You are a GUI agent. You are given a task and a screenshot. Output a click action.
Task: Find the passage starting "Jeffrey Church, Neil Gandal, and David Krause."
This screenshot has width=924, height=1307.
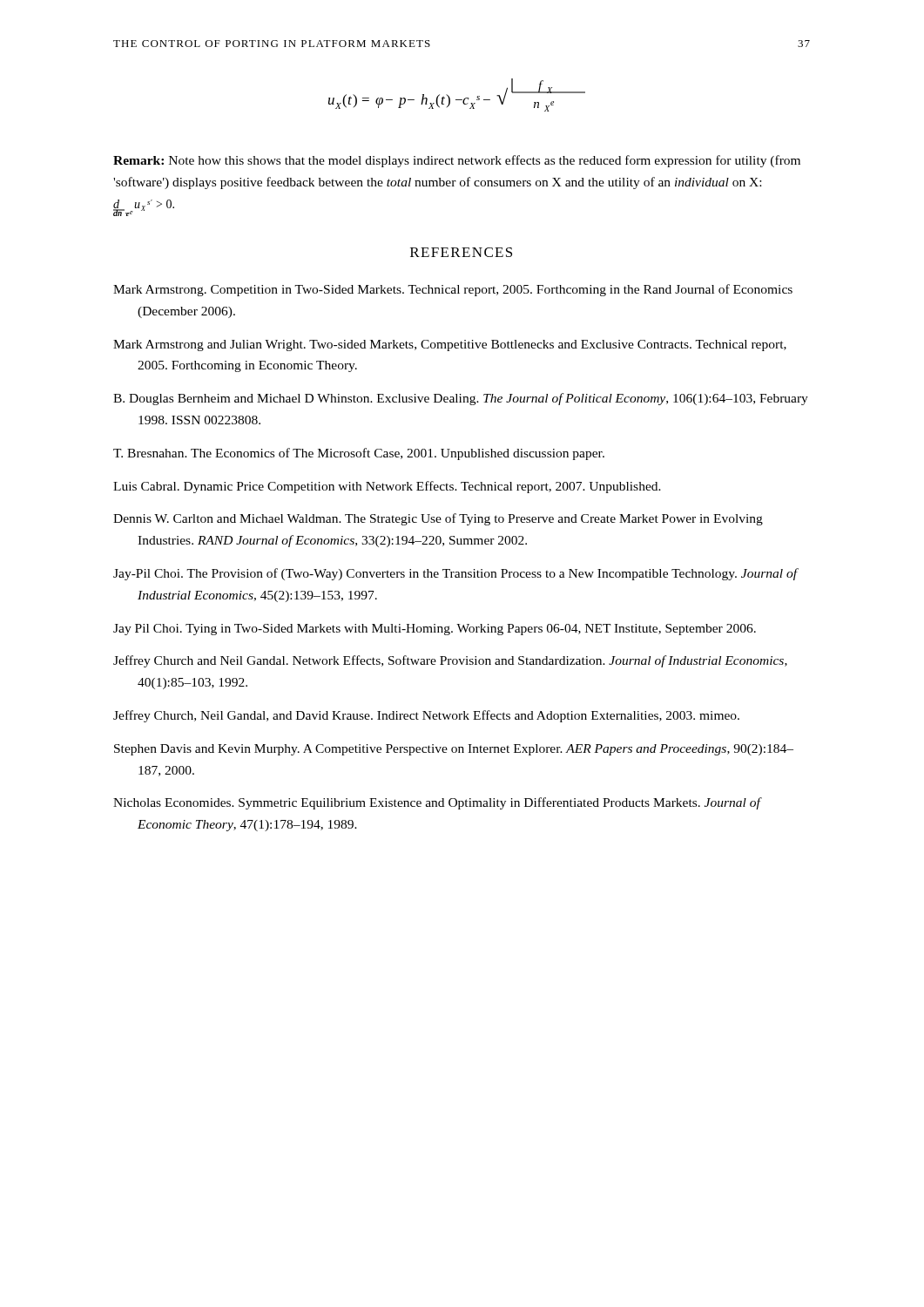coord(427,715)
